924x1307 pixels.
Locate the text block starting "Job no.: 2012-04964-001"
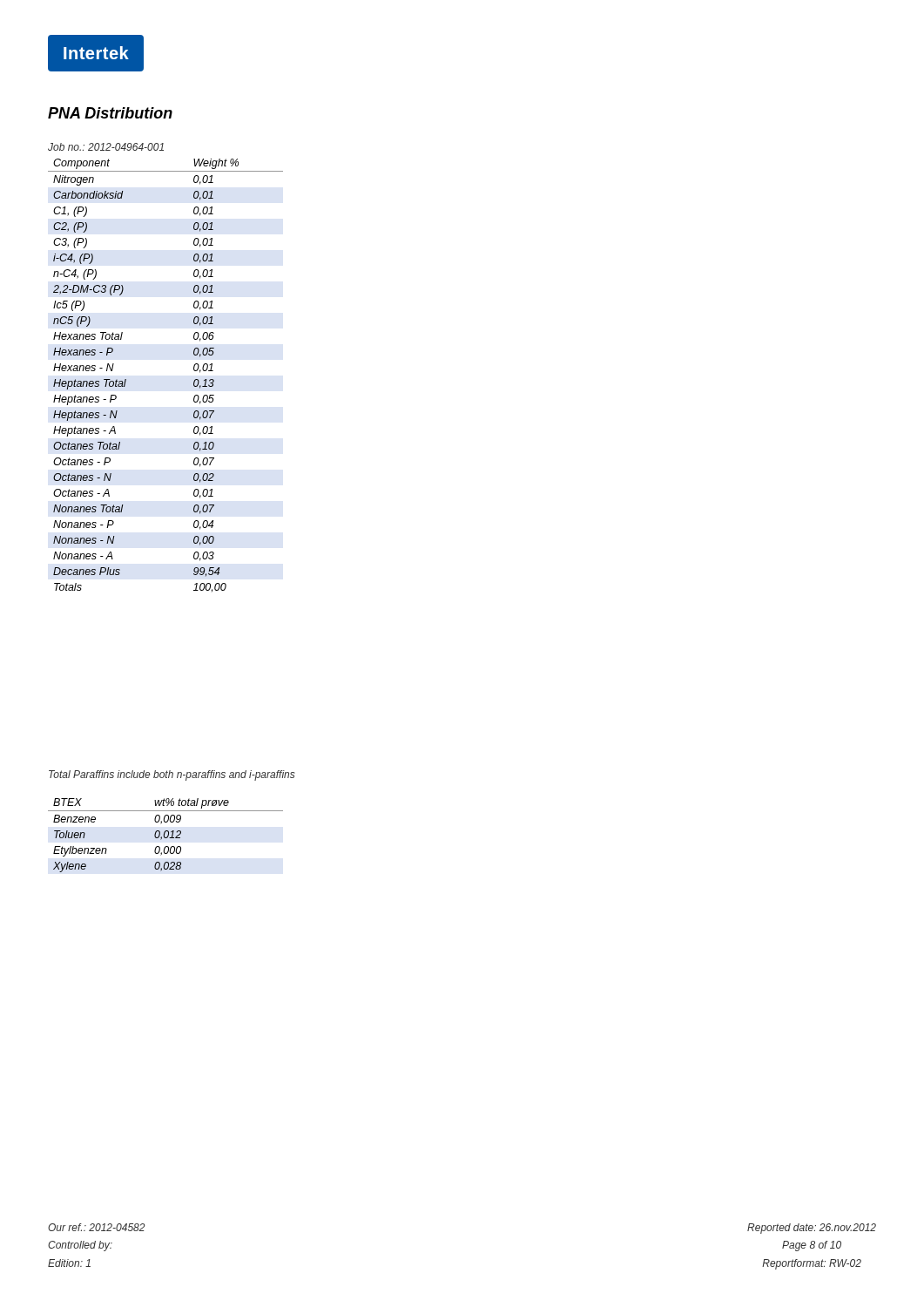pyautogui.click(x=106, y=147)
